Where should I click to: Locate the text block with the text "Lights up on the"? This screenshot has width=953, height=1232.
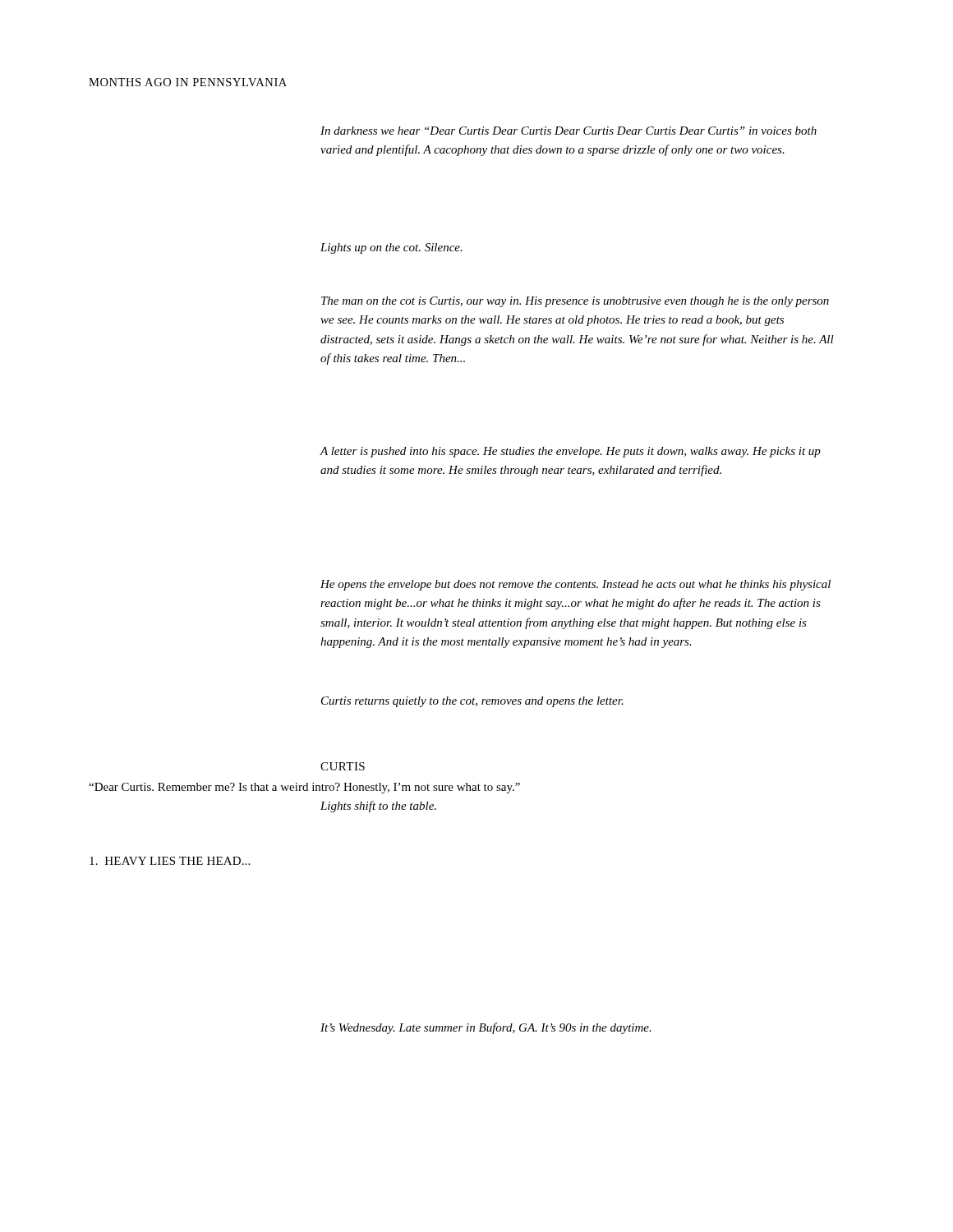coord(392,247)
